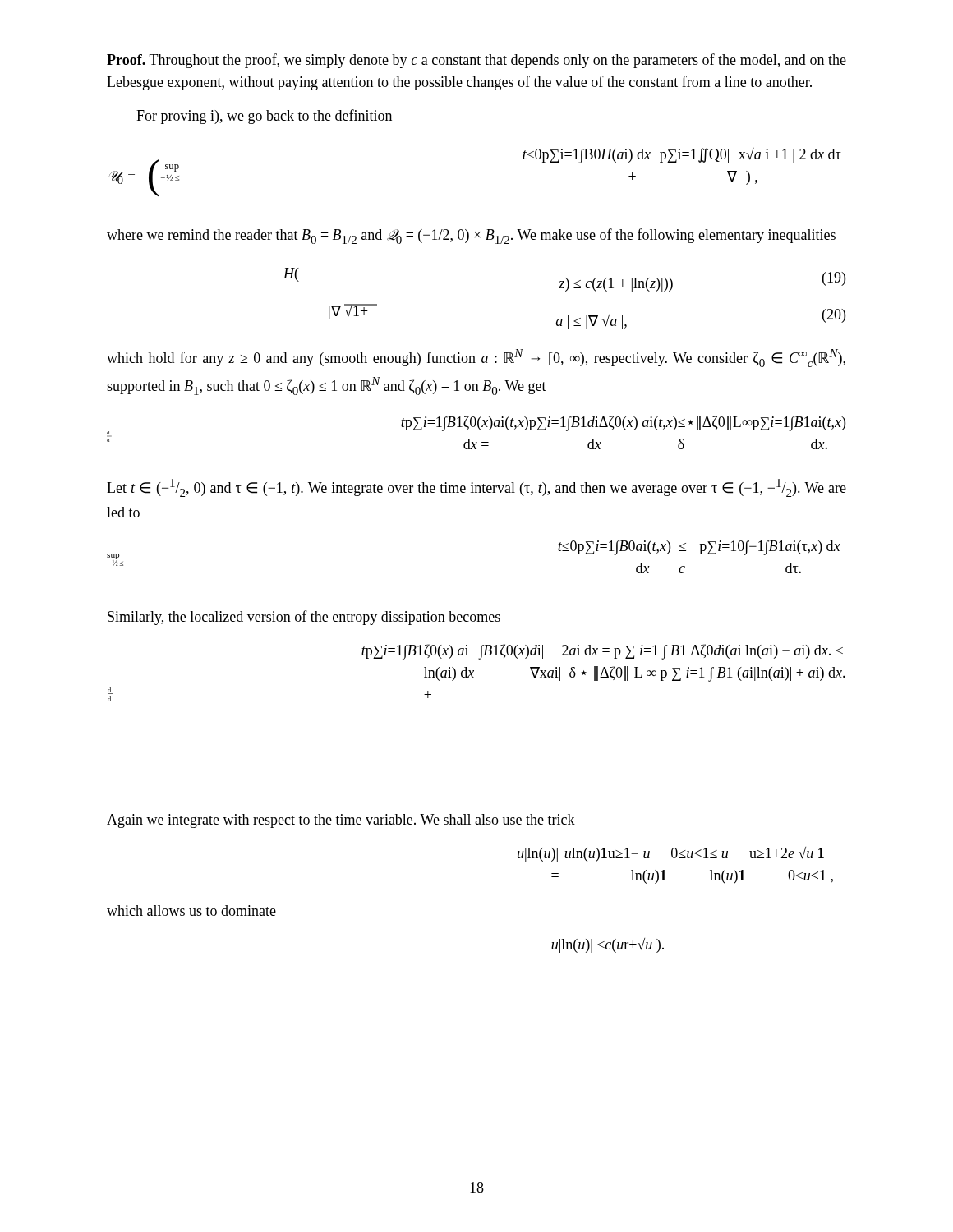Locate the text containing "which allows us to dominate"
This screenshot has width=953, height=1232.
pos(191,911)
